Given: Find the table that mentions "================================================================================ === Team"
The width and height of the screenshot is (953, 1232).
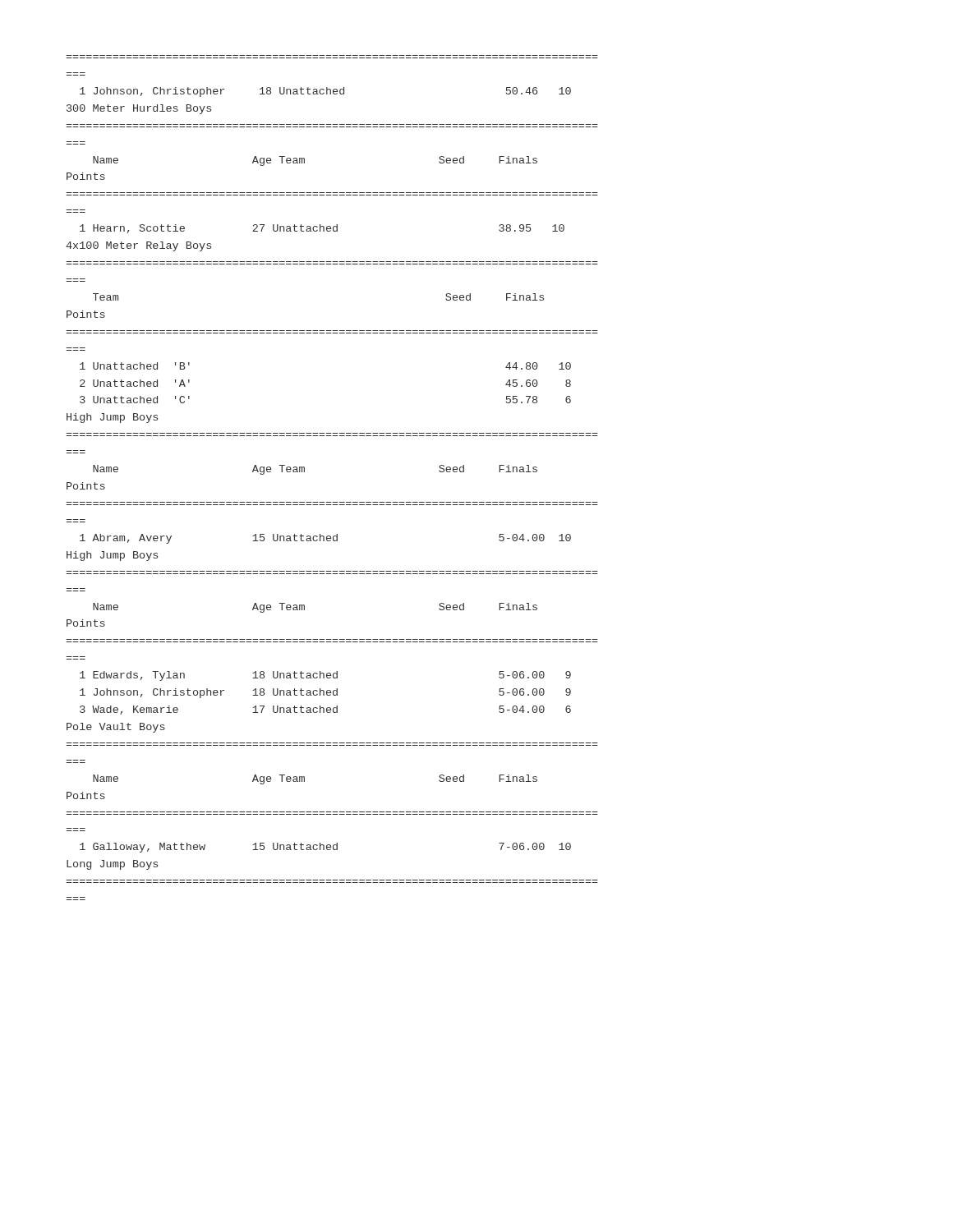Looking at the screenshot, I should pyautogui.click(x=476, y=333).
